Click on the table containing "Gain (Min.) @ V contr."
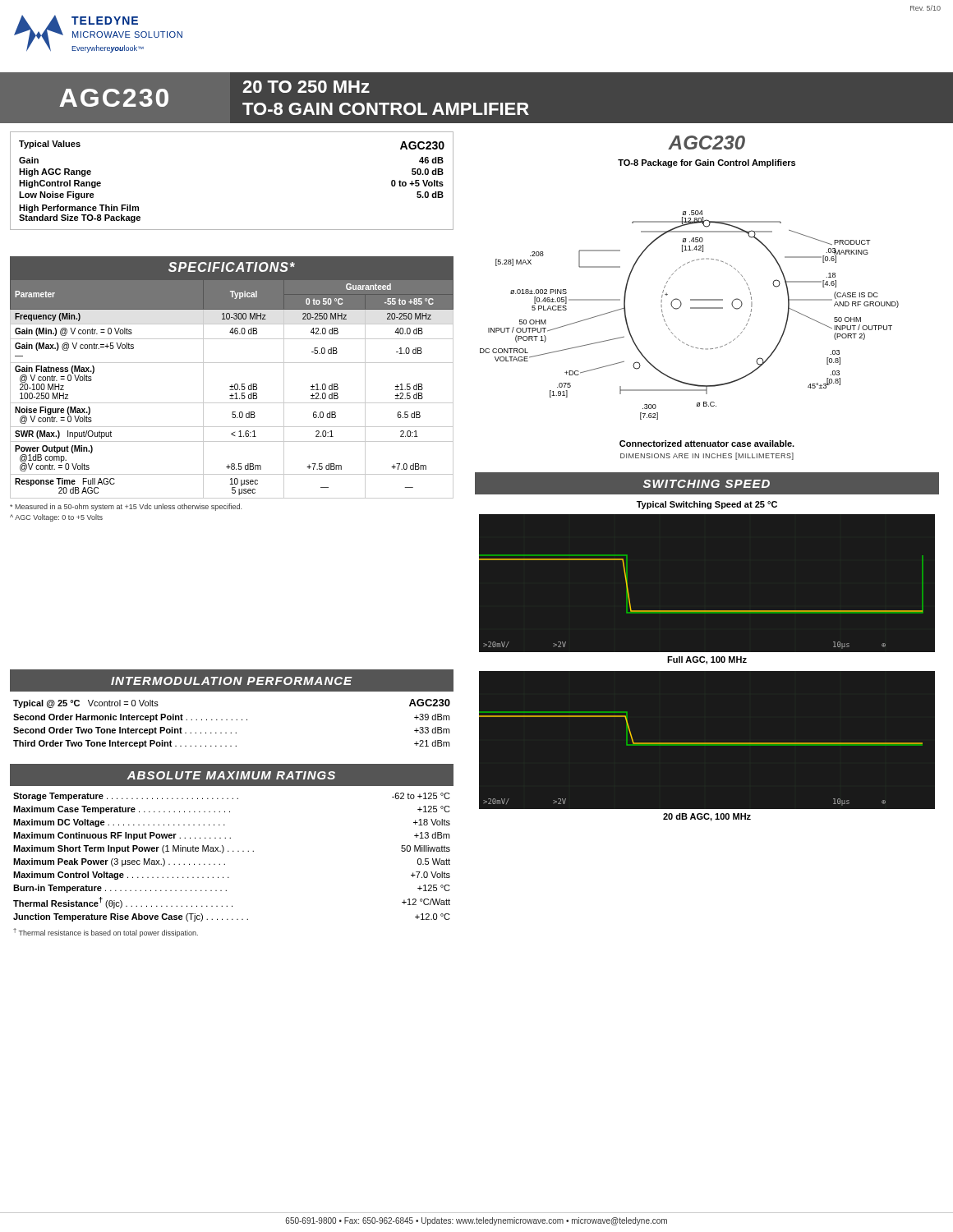The height and width of the screenshot is (1232, 953). [x=232, y=389]
